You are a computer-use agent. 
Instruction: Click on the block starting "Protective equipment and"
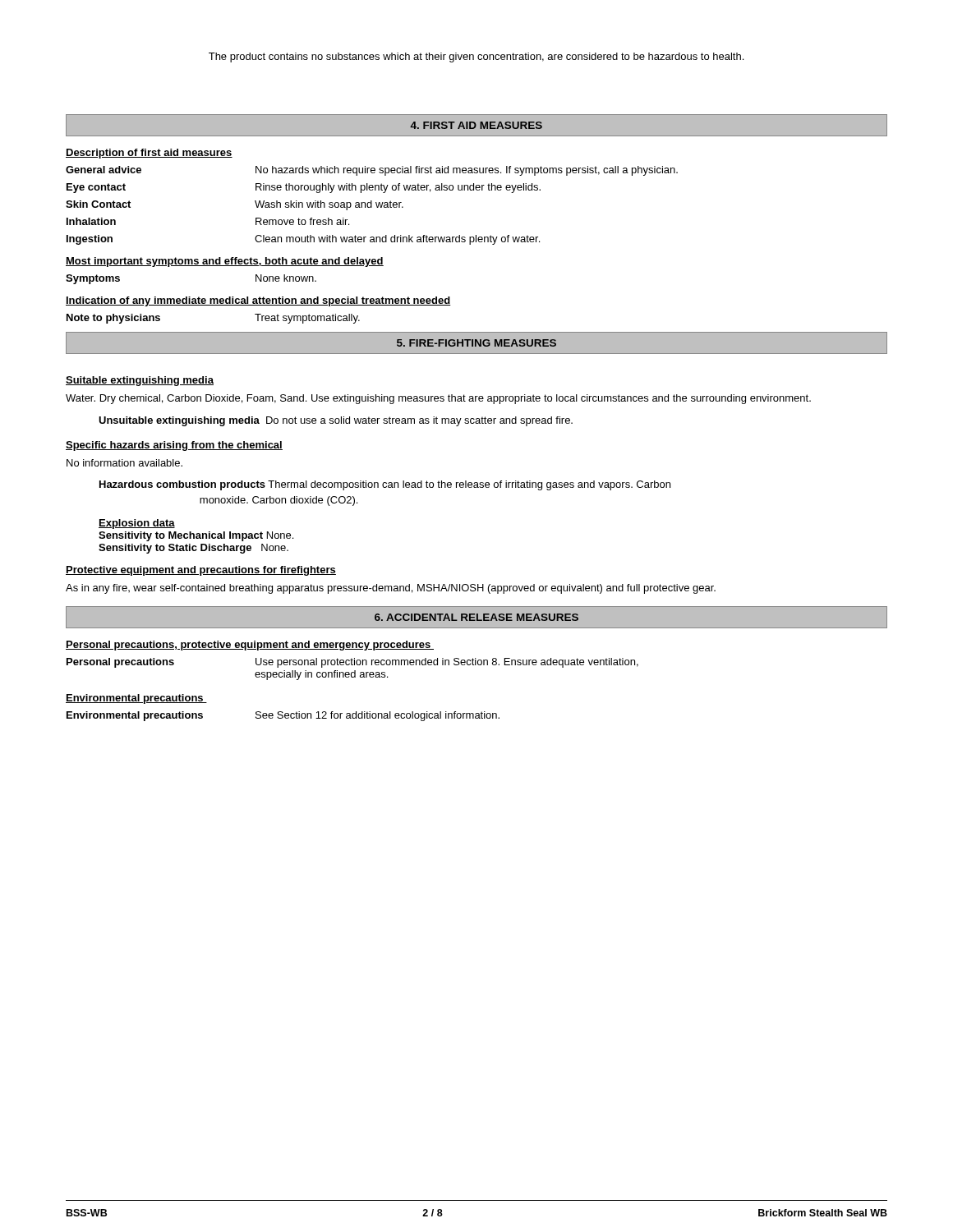point(201,570)
